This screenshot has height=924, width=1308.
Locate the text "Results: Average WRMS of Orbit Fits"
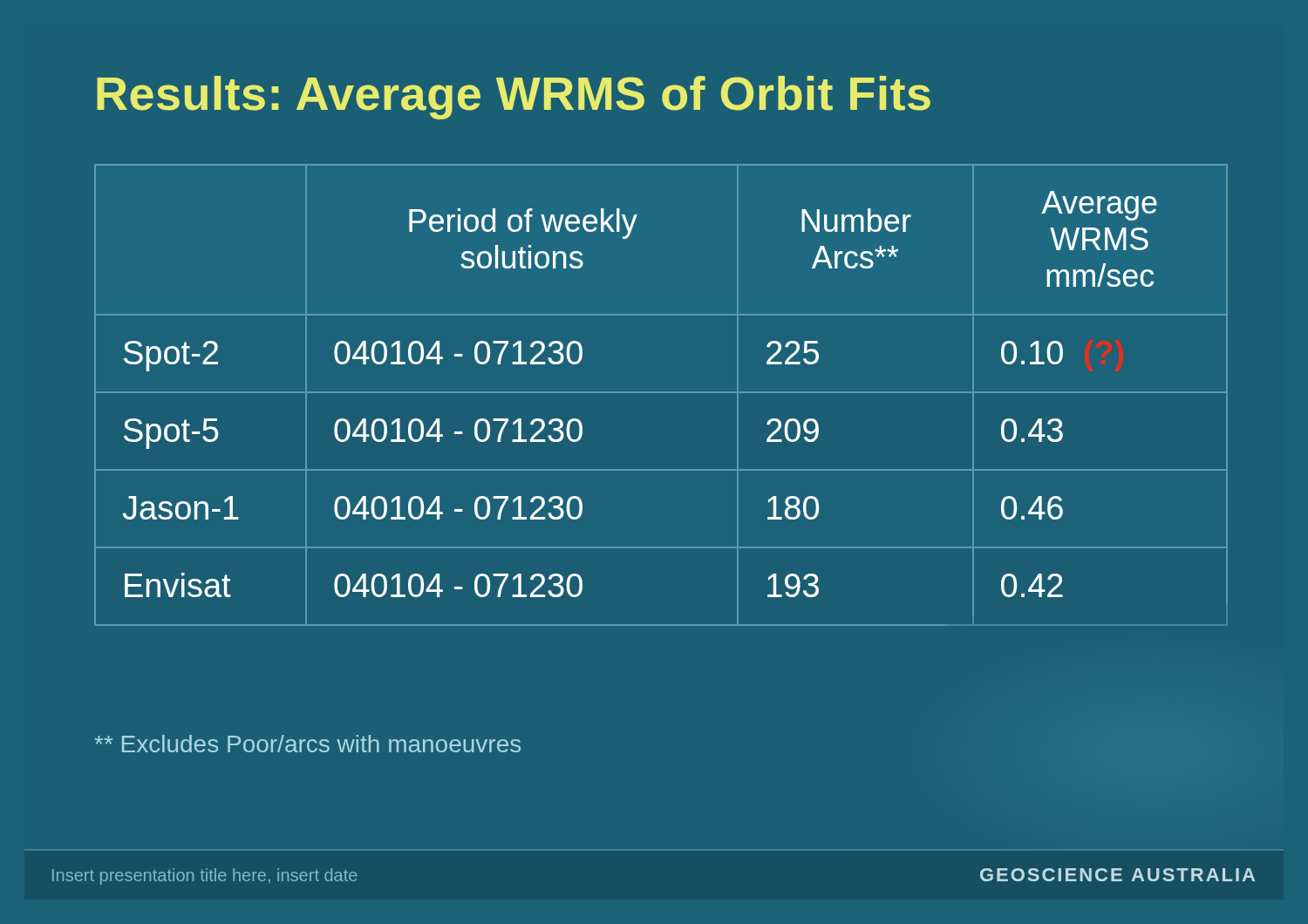(513, 93)
